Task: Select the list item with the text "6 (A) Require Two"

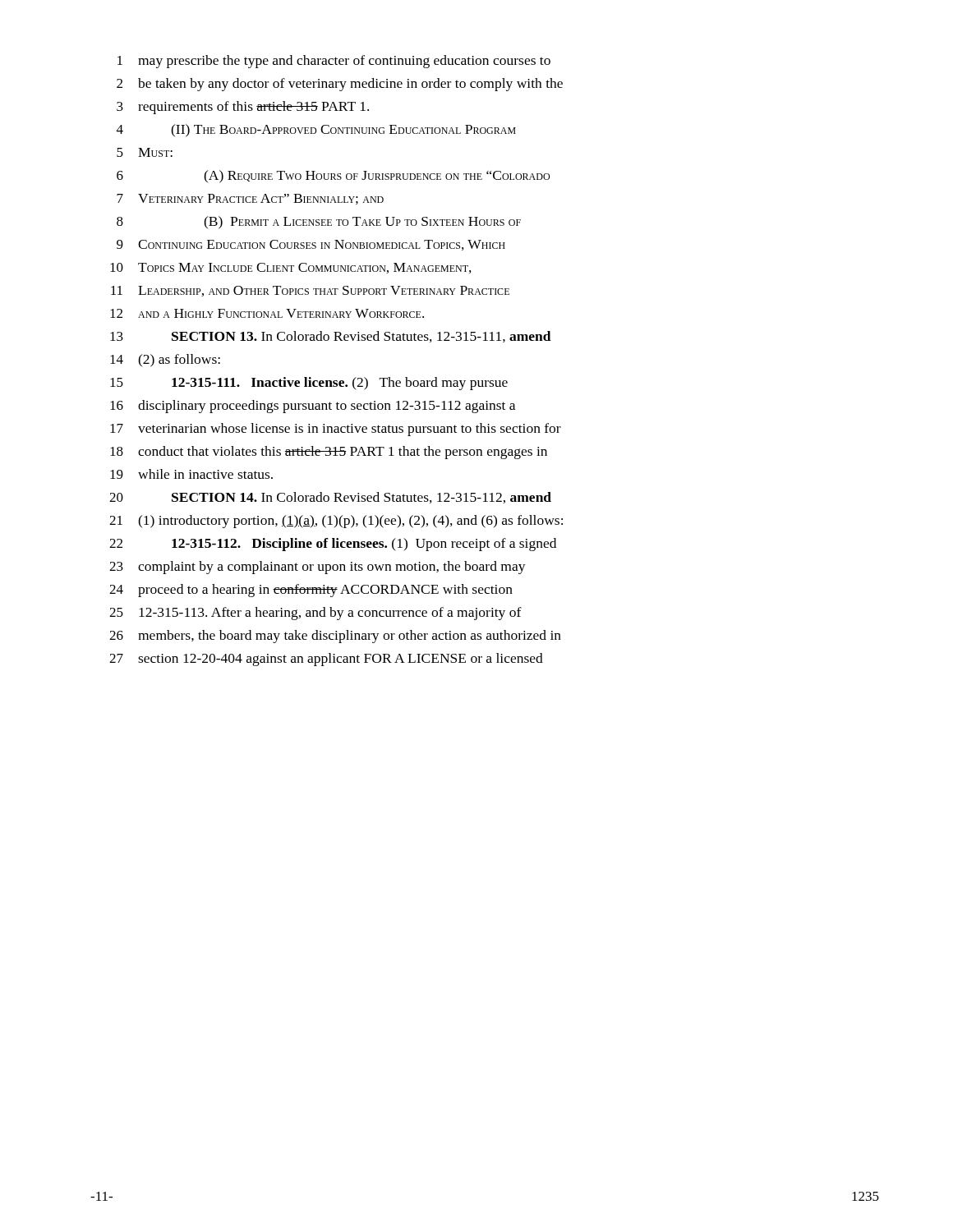Action: click(x=485, y=175)
